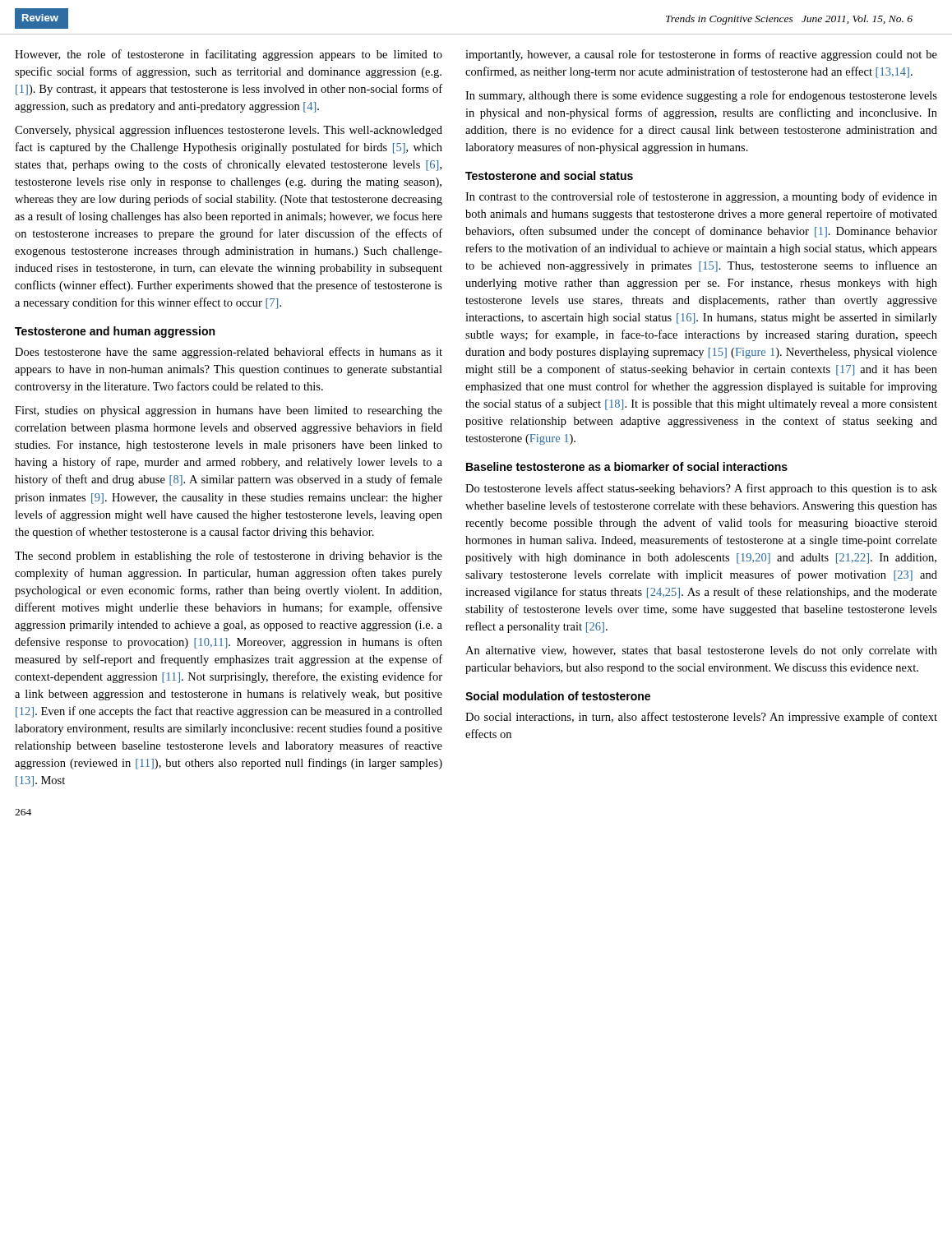This screenshot has width=952, height=1233.
Task: Where is the passage that starts "Do testosterone levels affect status-seeking behaviors? A first"?
Action: (701, 558)
